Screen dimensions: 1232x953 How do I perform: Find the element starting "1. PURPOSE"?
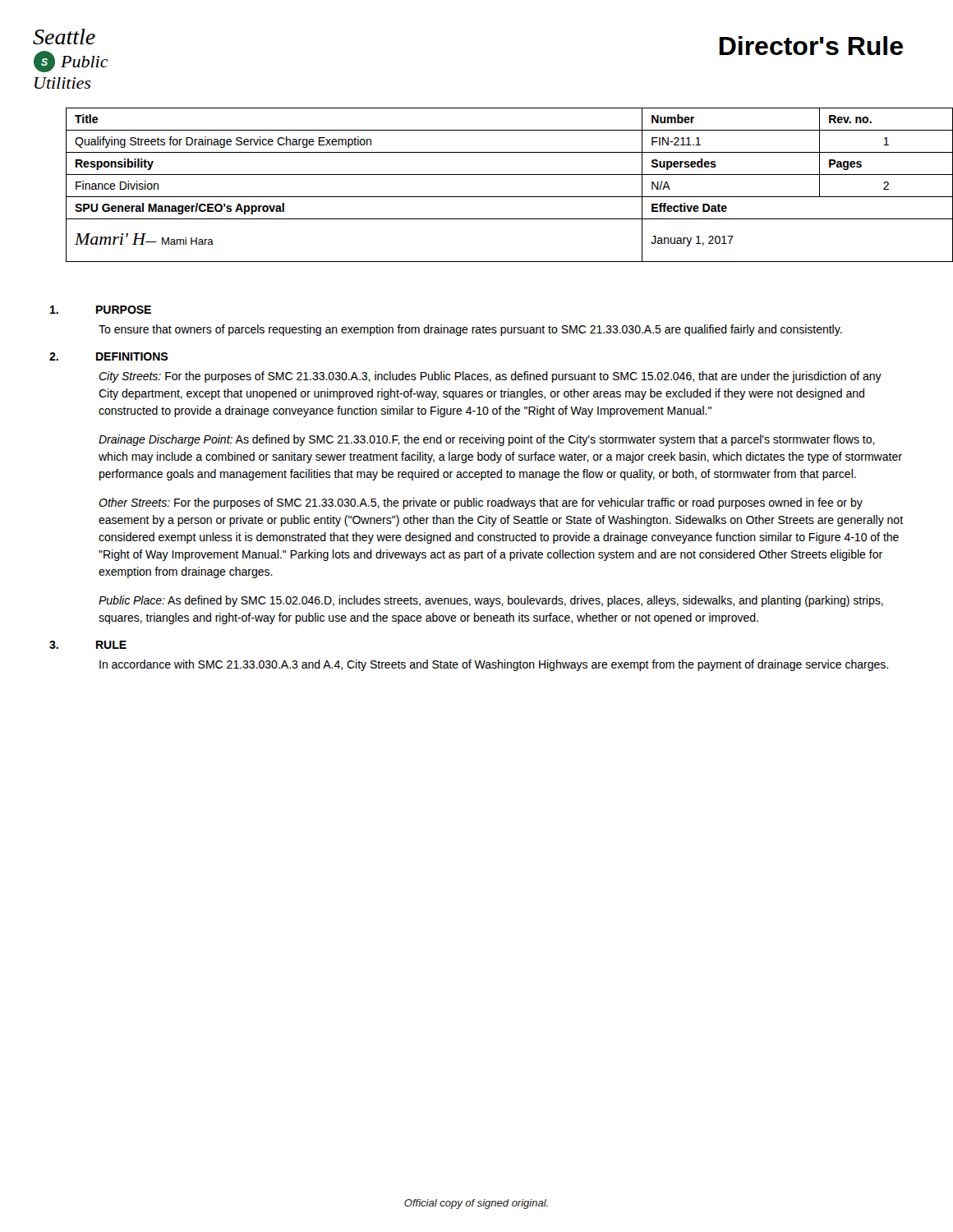[100, 310]
